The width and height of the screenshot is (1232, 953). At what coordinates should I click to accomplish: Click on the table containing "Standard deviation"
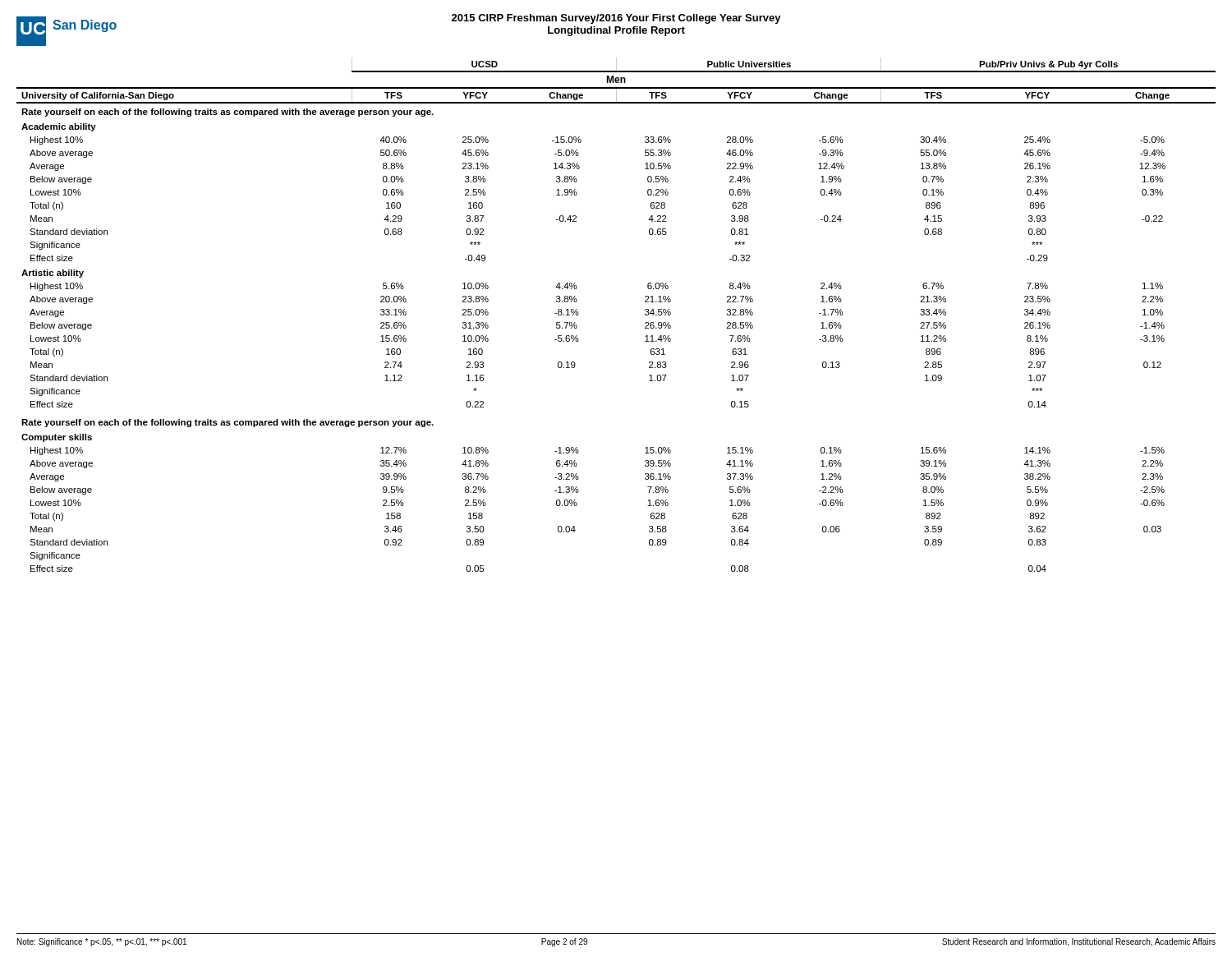tap(616, 316)
